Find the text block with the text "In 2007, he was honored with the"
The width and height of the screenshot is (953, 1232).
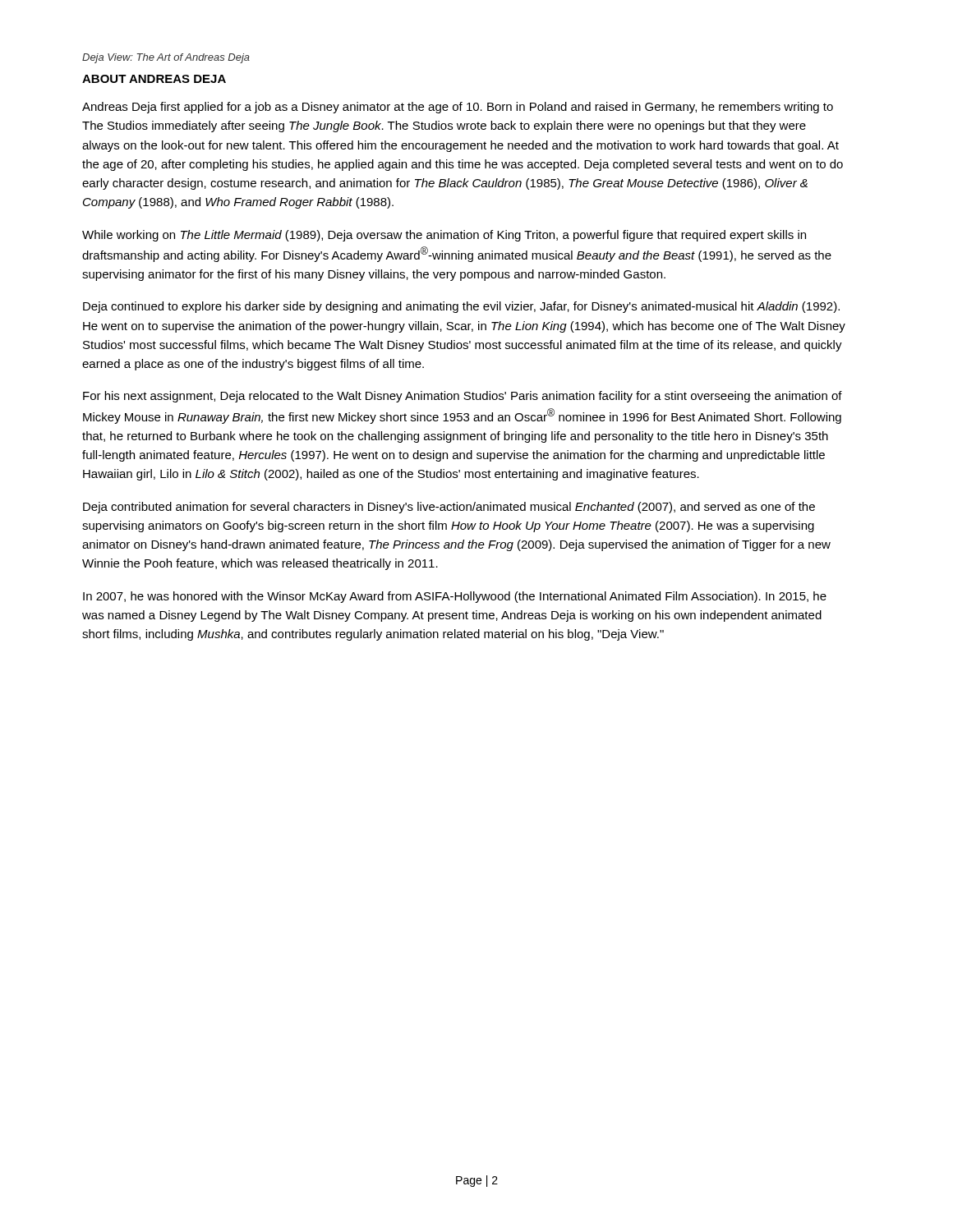(454, 615)
